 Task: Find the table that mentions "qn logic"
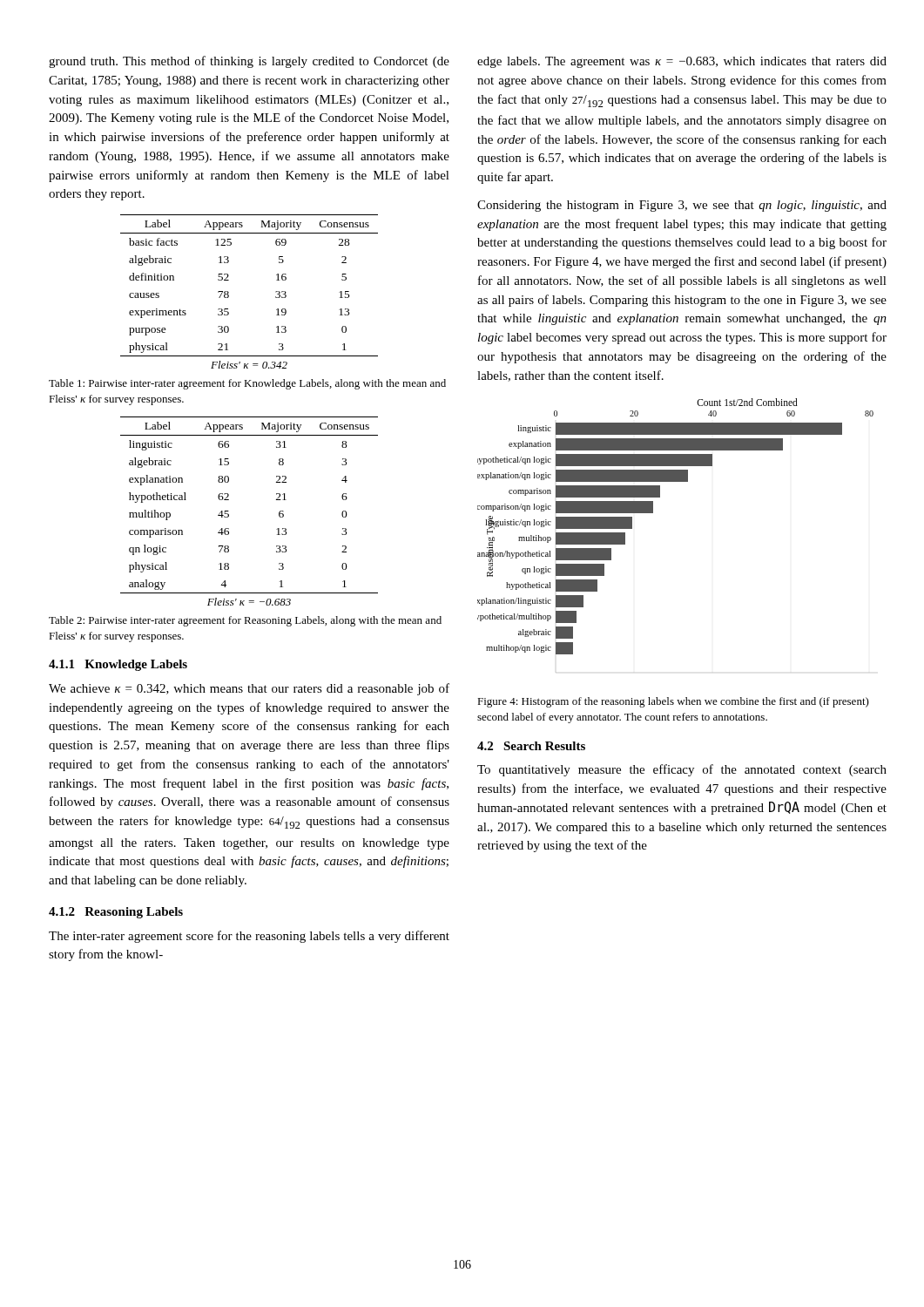pos(249,513)
